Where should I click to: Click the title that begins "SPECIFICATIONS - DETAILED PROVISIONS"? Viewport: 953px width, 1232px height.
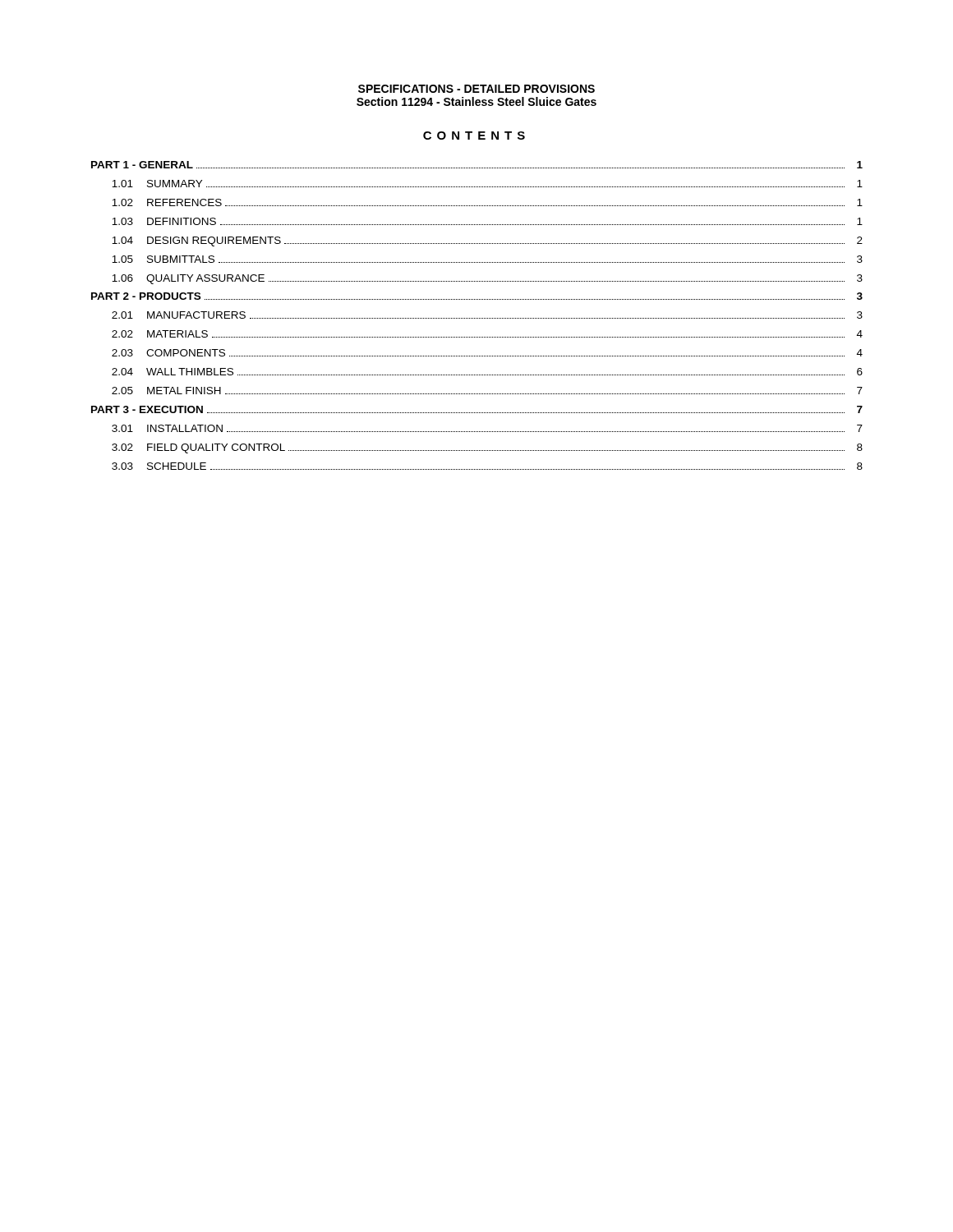[476, 95]
